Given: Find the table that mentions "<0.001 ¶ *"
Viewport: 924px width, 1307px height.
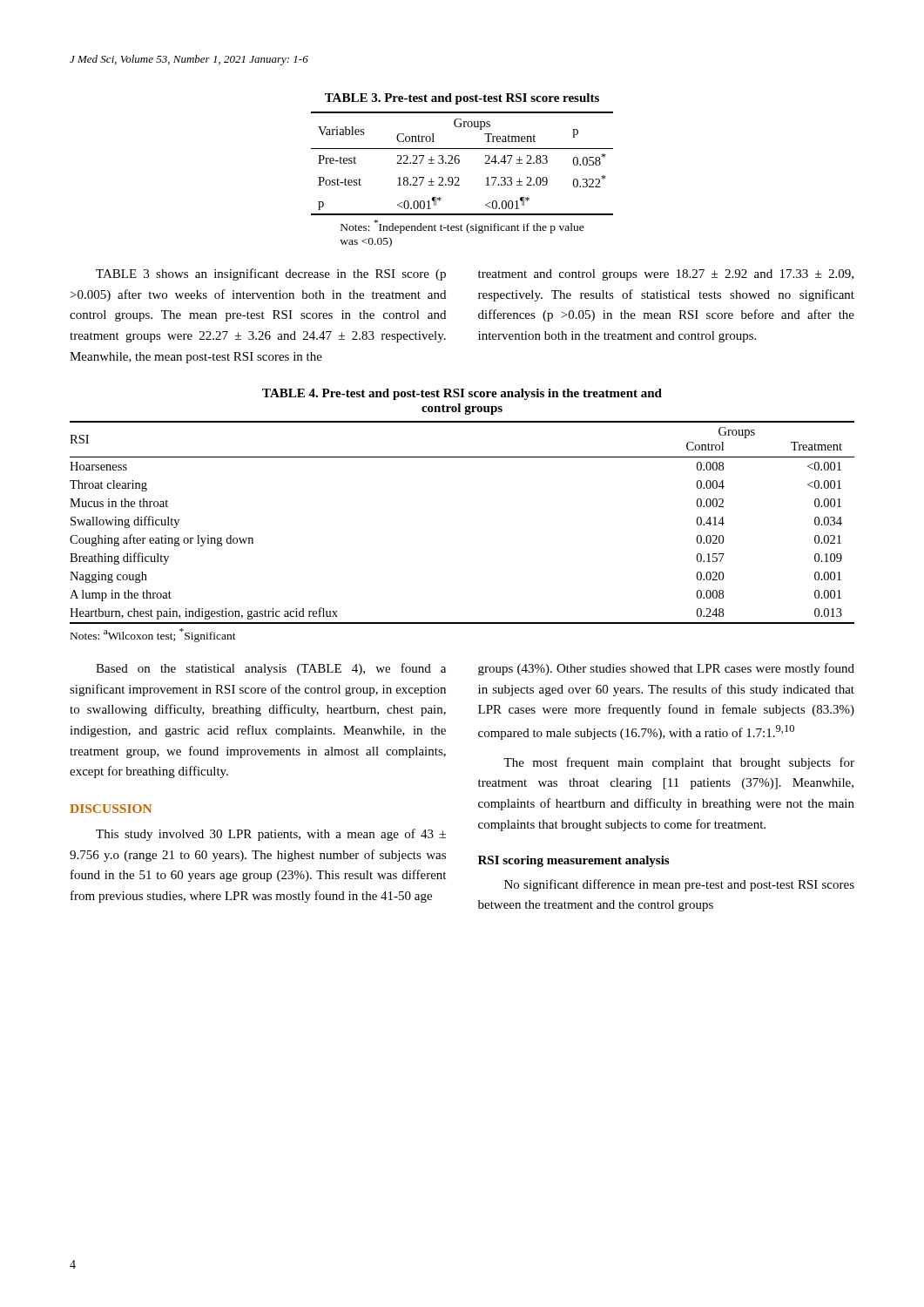Looking at the screenshot, I should [x=462, y=164].
